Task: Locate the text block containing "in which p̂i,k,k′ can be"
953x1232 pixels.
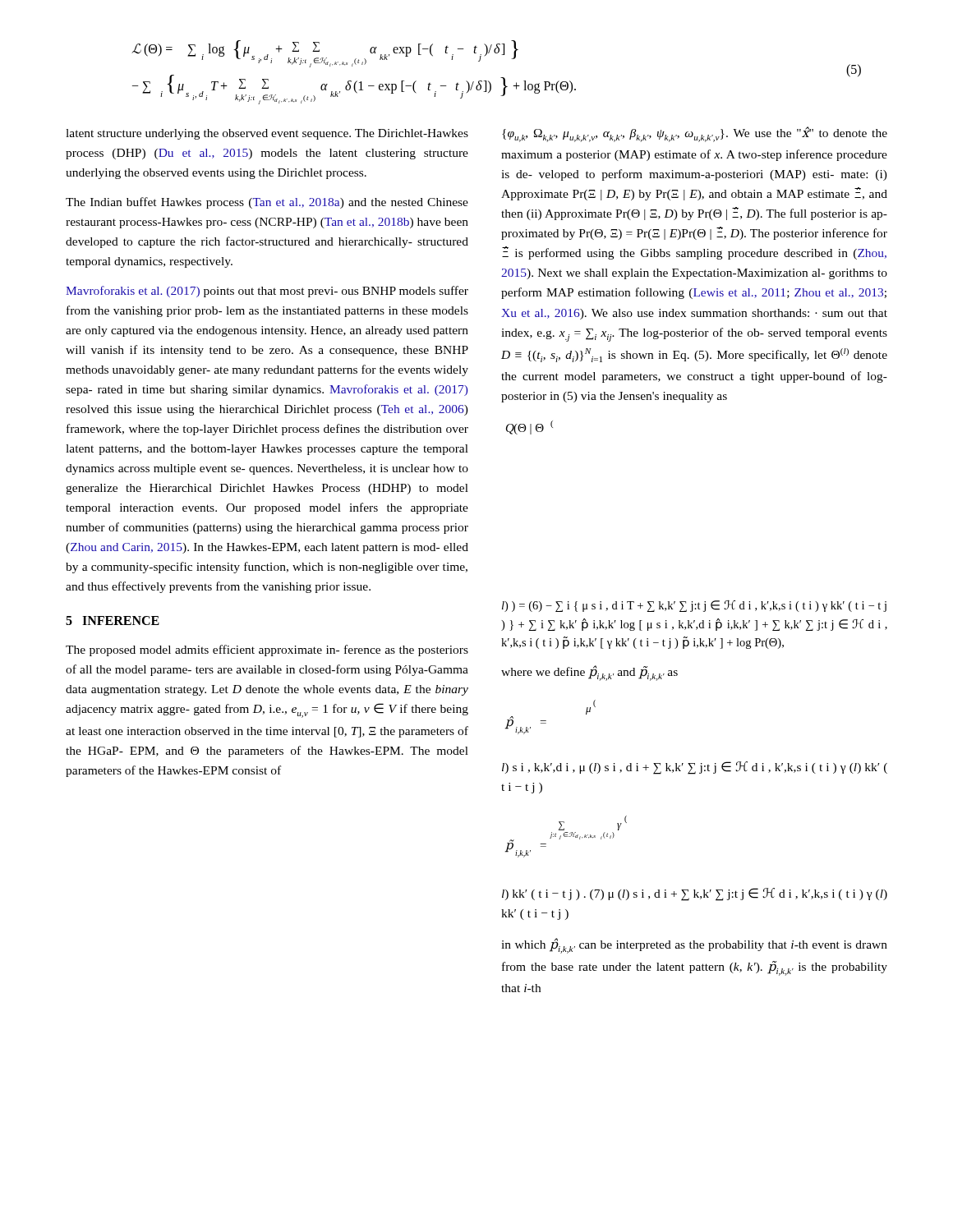Action: coord(694,966)
